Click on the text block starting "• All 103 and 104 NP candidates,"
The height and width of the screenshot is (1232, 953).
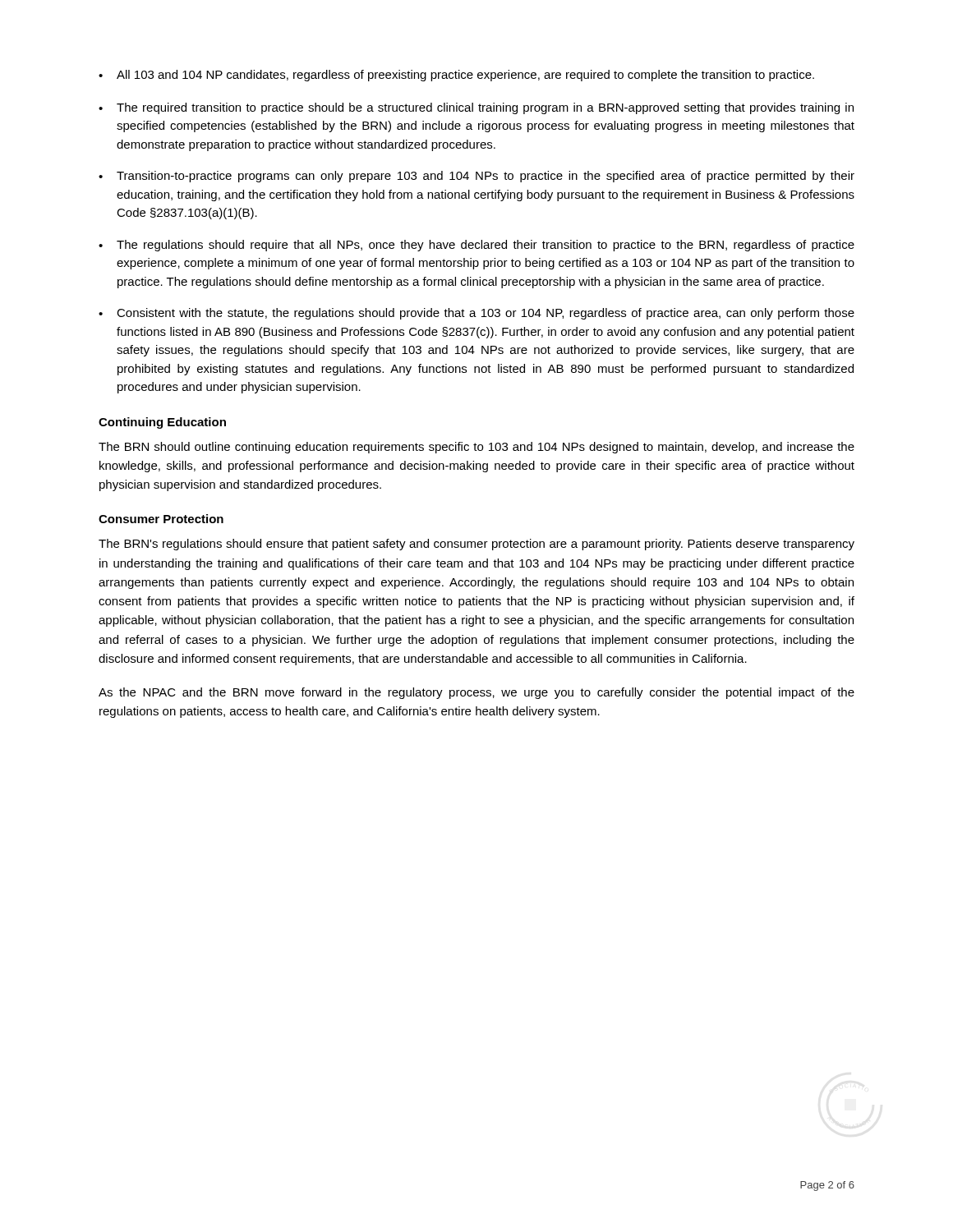tap(476, 75)
